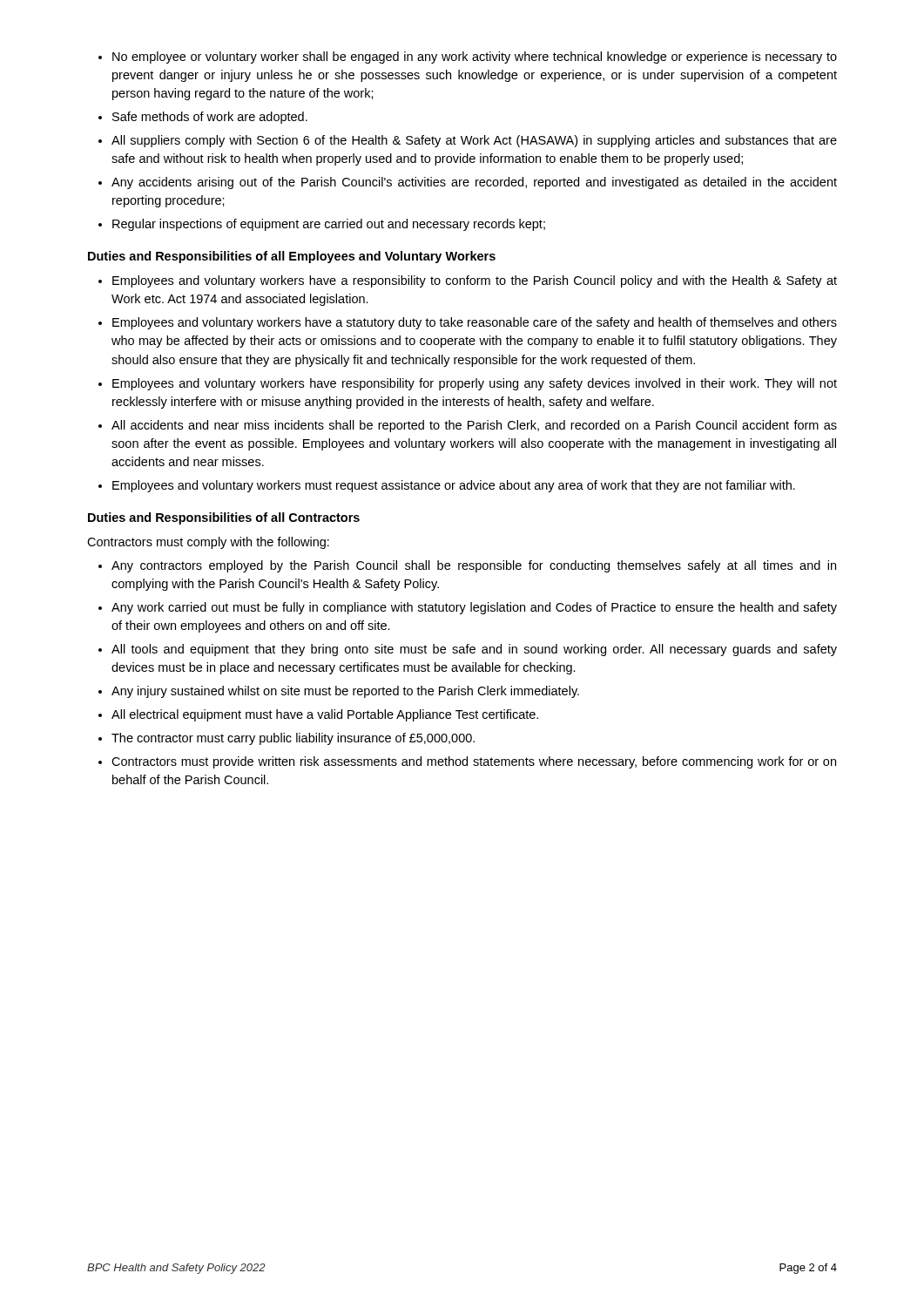Point to "Safe methods of work are adopted."

pyautogui.click(x=210, y=117)
